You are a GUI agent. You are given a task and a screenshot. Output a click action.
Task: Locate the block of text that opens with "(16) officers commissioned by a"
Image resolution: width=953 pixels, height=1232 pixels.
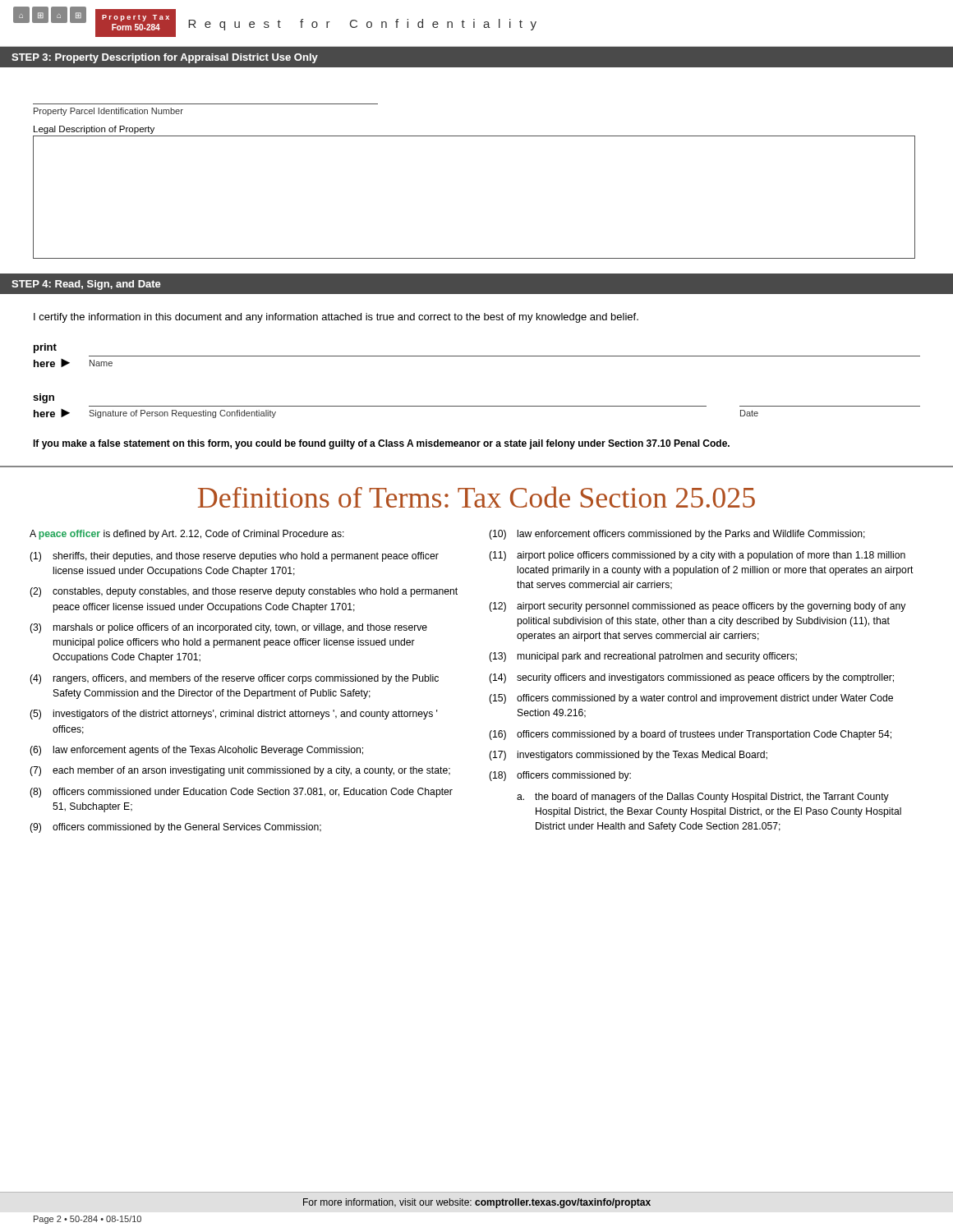pos(691,734)
